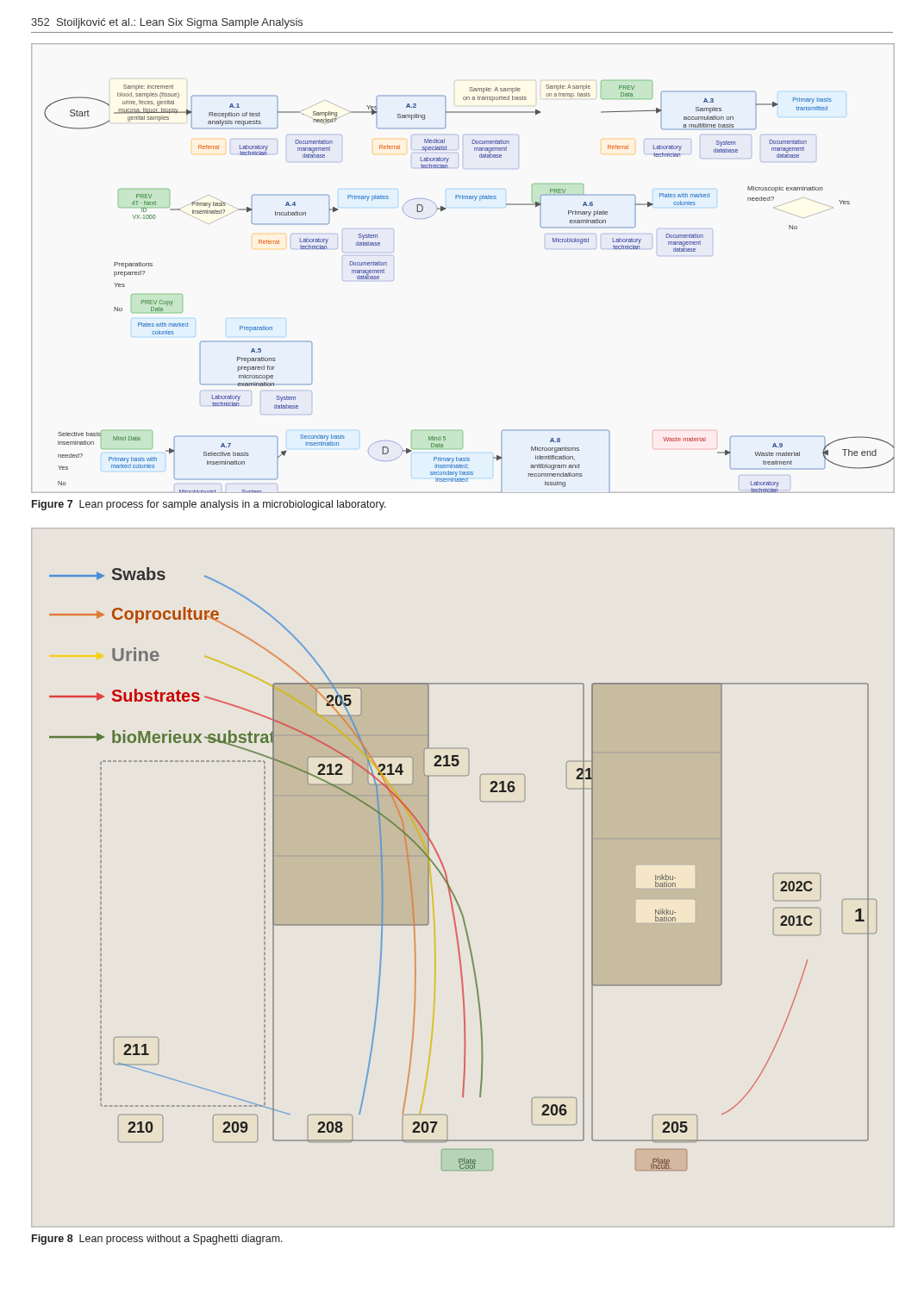Find the photo
The image size is (924, 1293).
463,877
